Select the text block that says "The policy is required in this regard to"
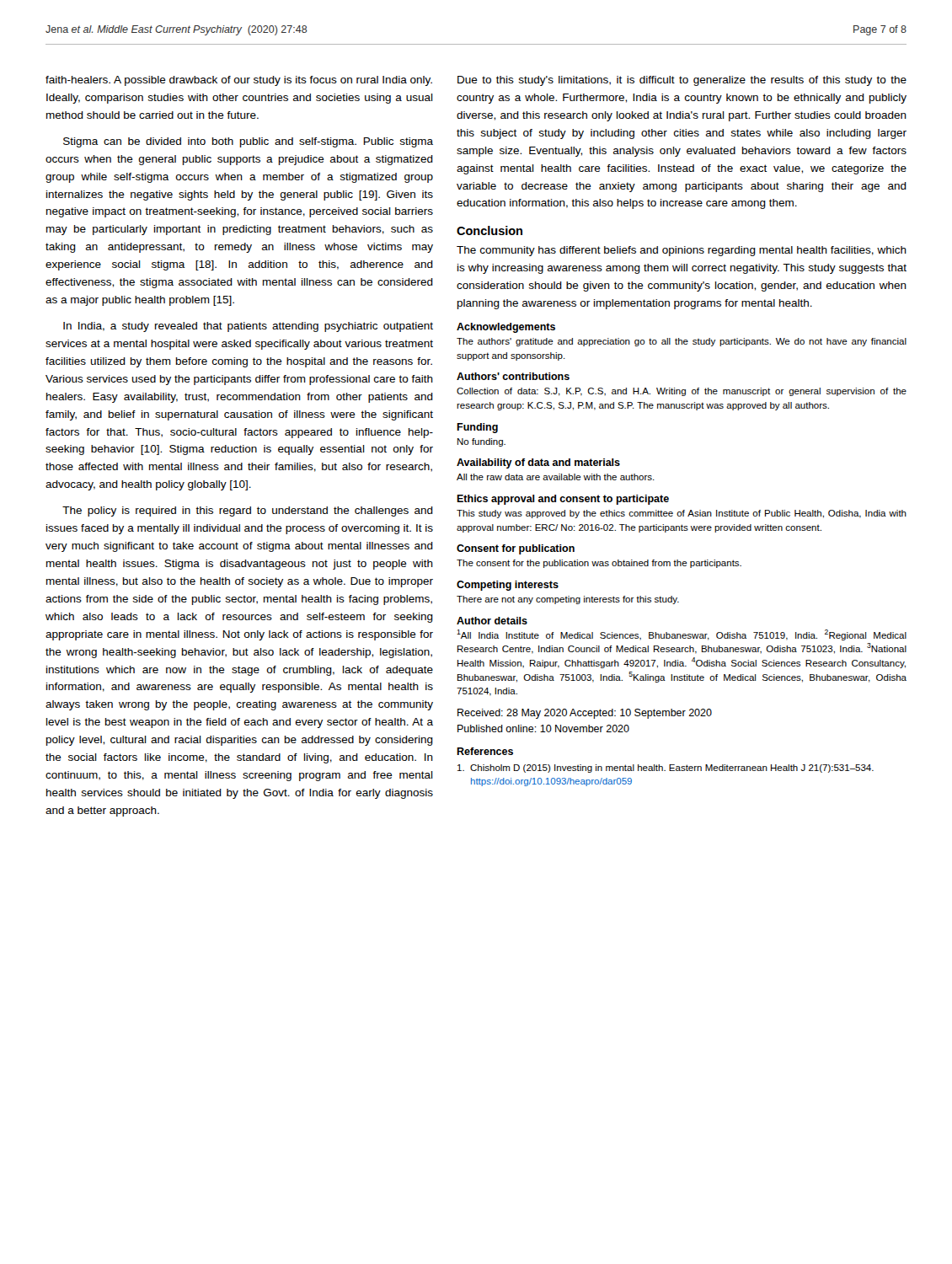 click(239, 661)
